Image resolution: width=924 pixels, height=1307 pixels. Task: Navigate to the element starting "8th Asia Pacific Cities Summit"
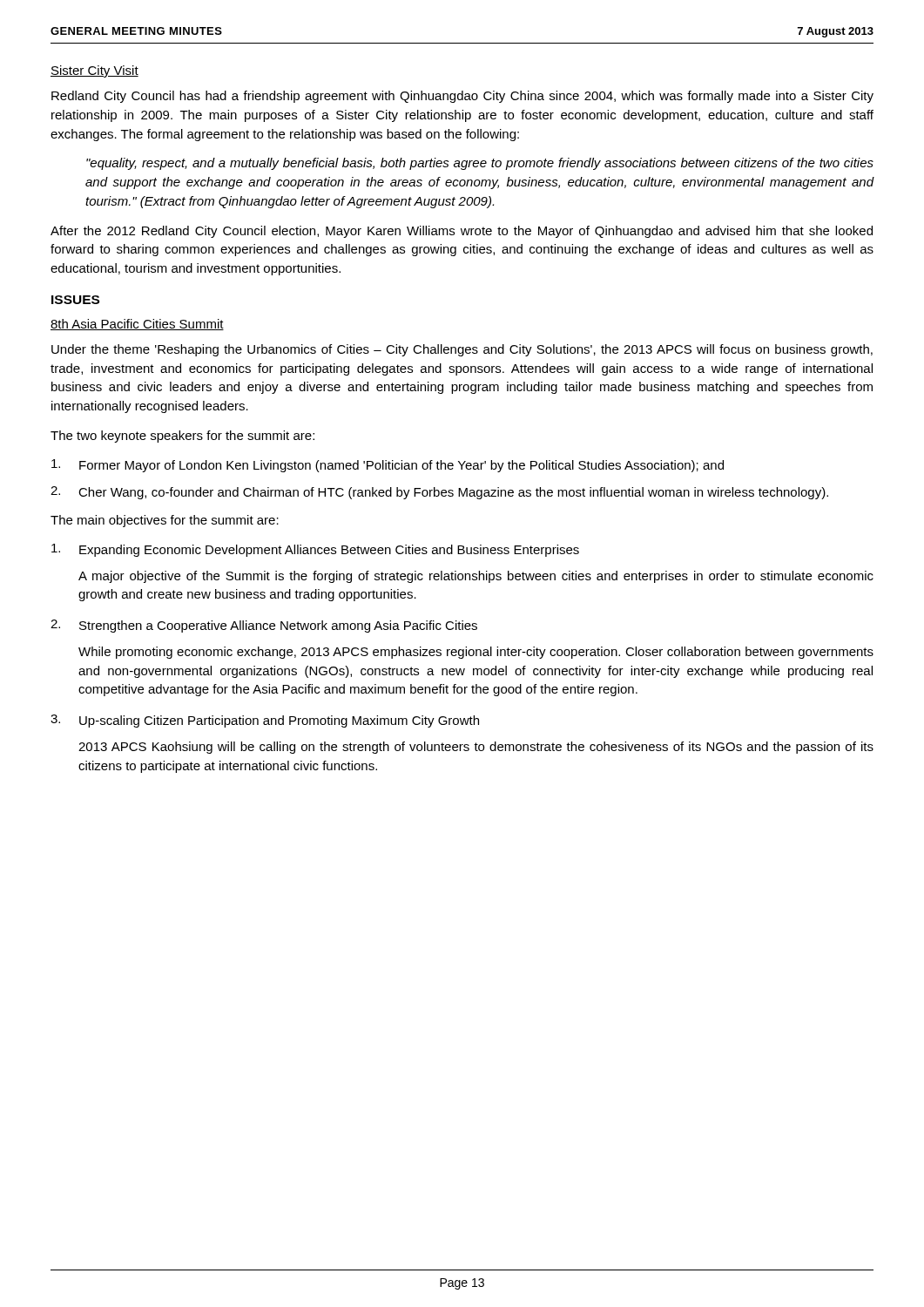(137, 323)
